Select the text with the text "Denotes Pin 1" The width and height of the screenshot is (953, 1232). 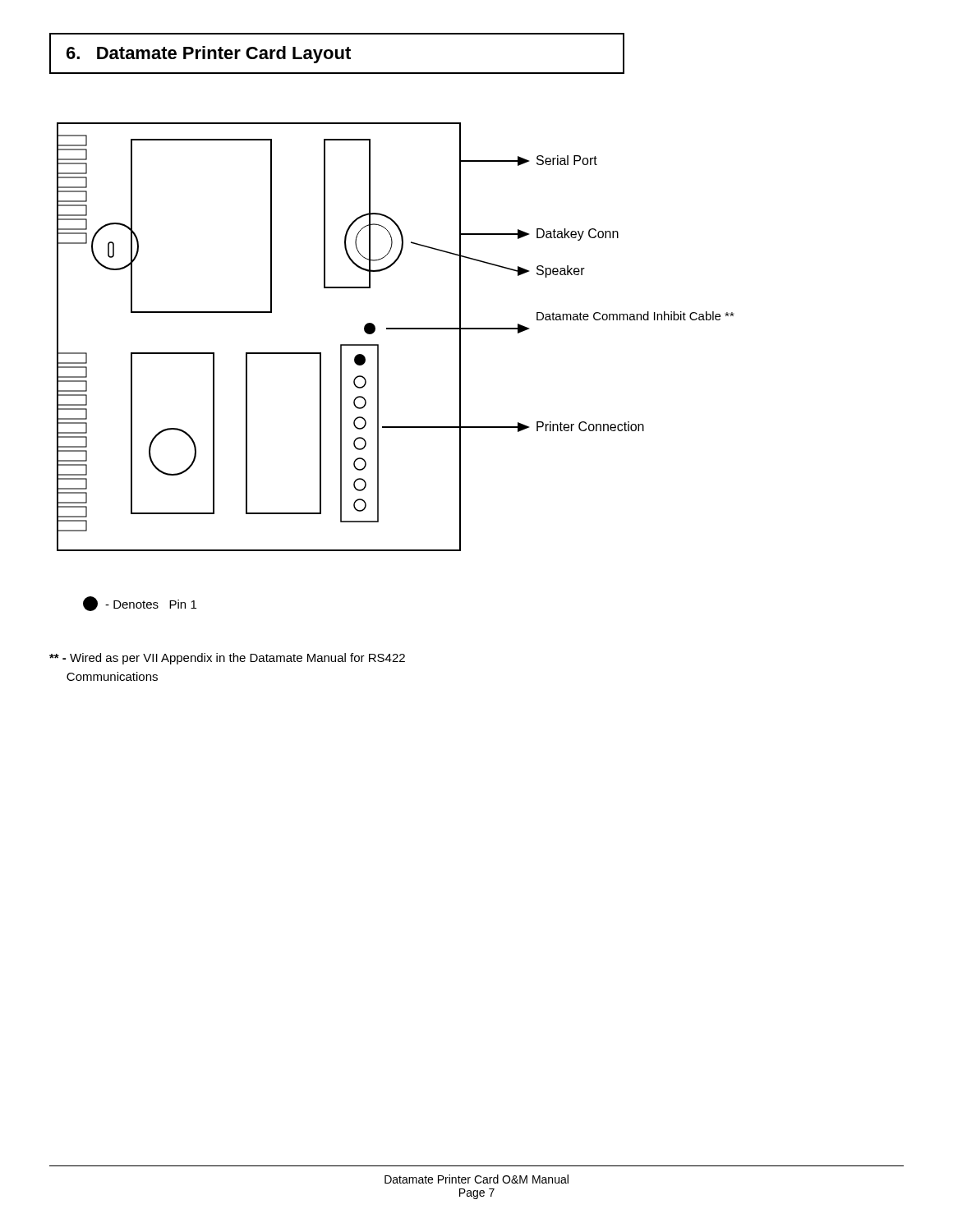pyautogui.click(x=140, y=604)
